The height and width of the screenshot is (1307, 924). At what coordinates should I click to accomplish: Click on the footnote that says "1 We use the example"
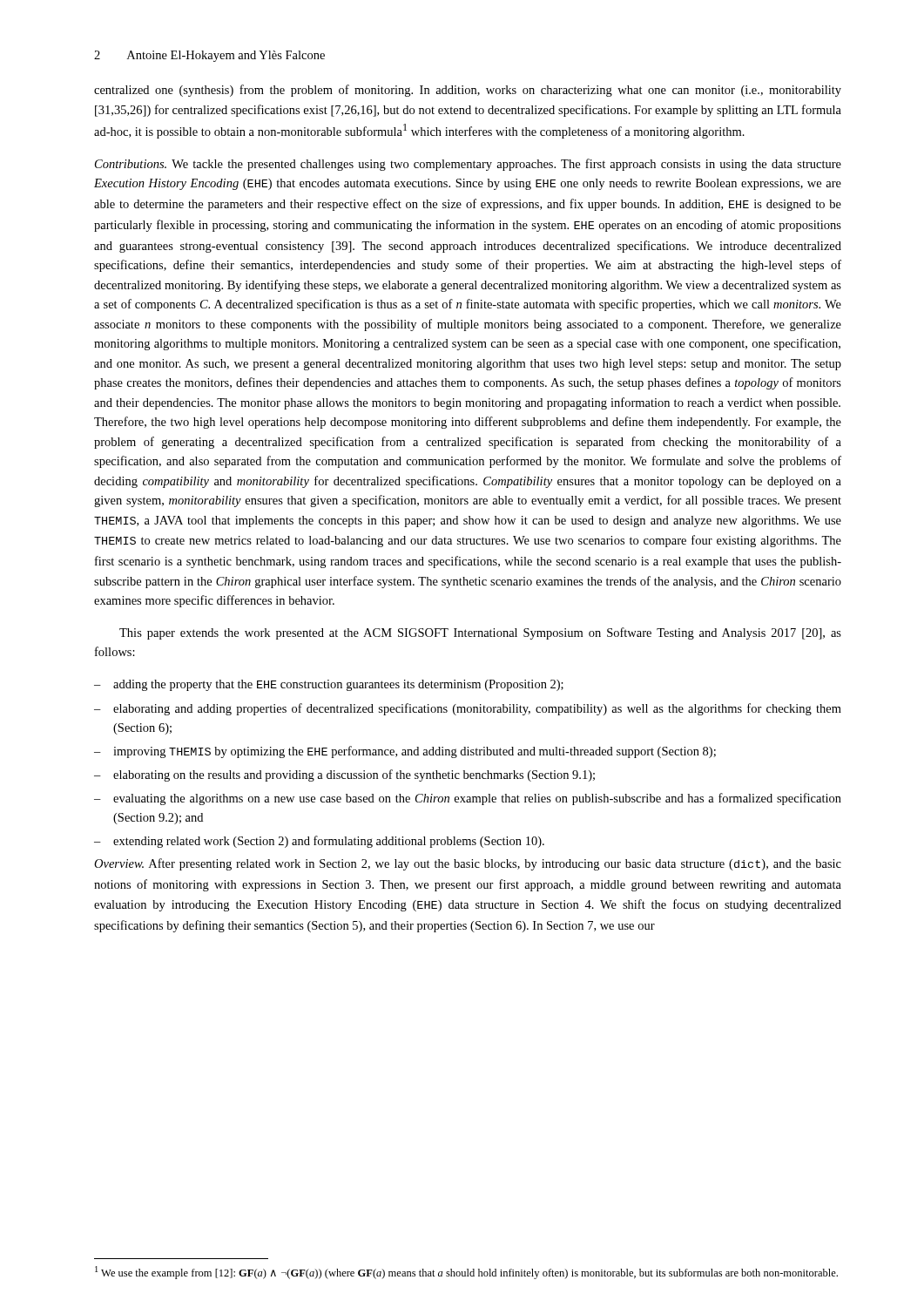(466, 1272)
